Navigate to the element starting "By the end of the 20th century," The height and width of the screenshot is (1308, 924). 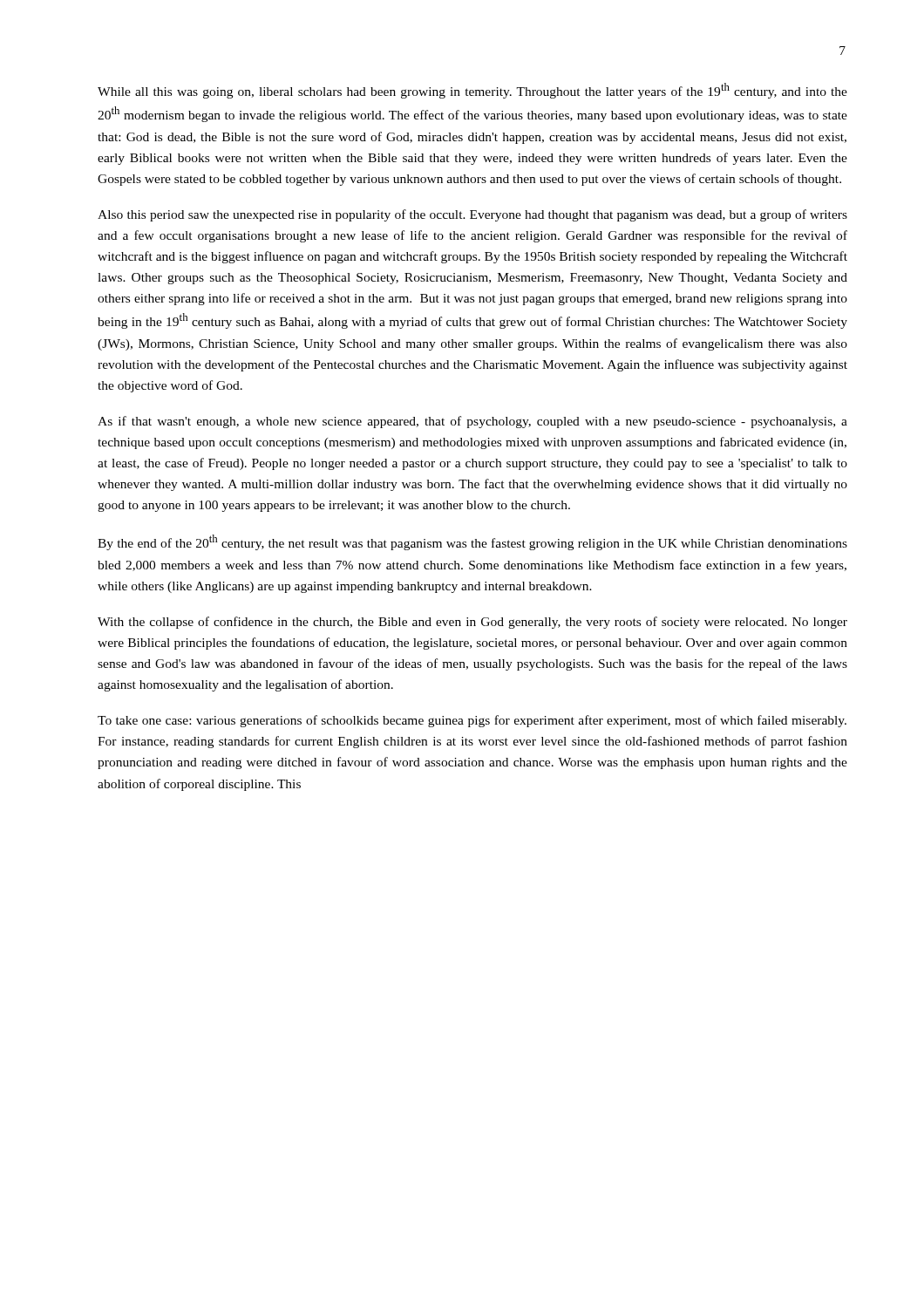[472, 563]
